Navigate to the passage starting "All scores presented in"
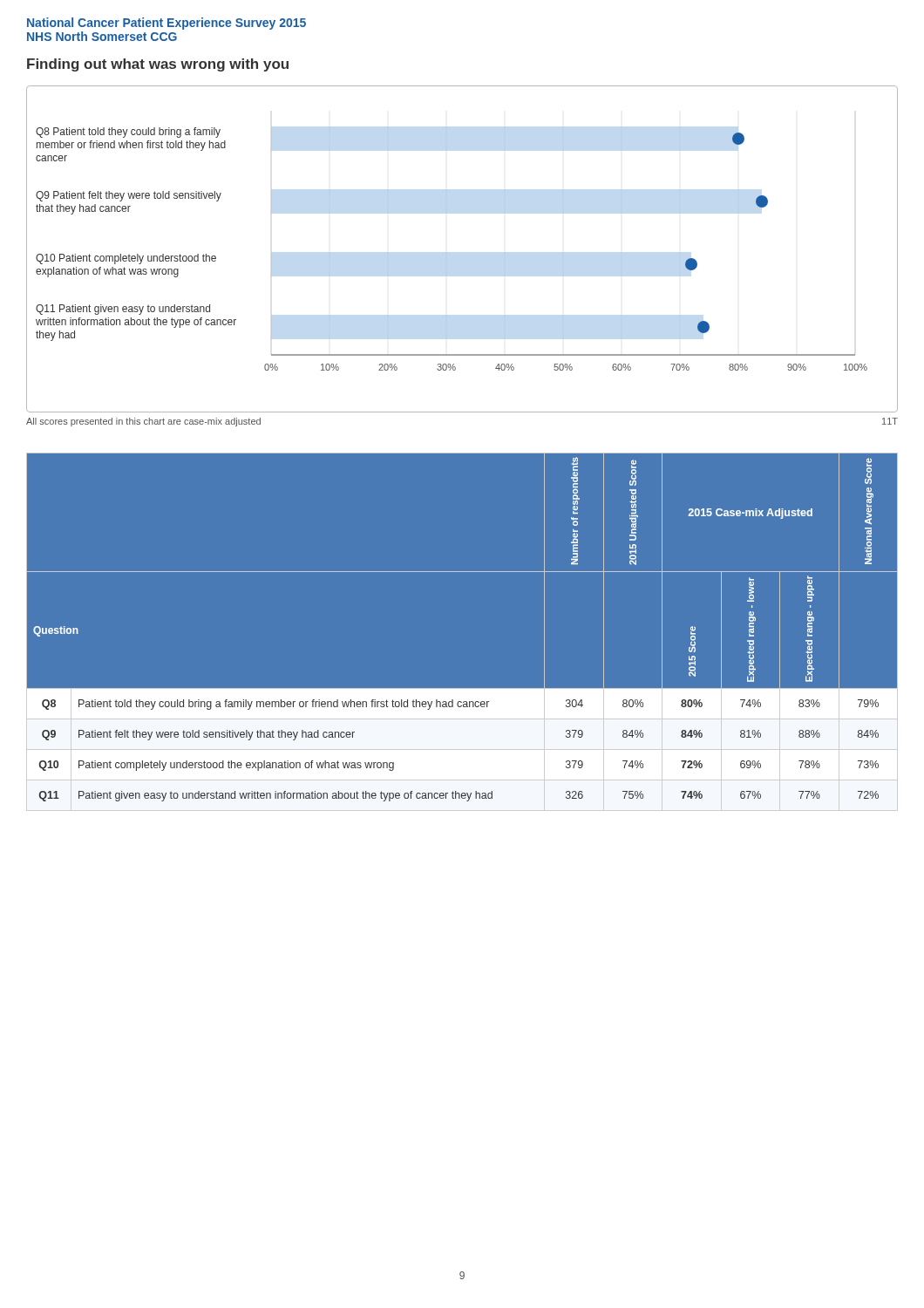The image size is (924, 1308). click(462, 421)
